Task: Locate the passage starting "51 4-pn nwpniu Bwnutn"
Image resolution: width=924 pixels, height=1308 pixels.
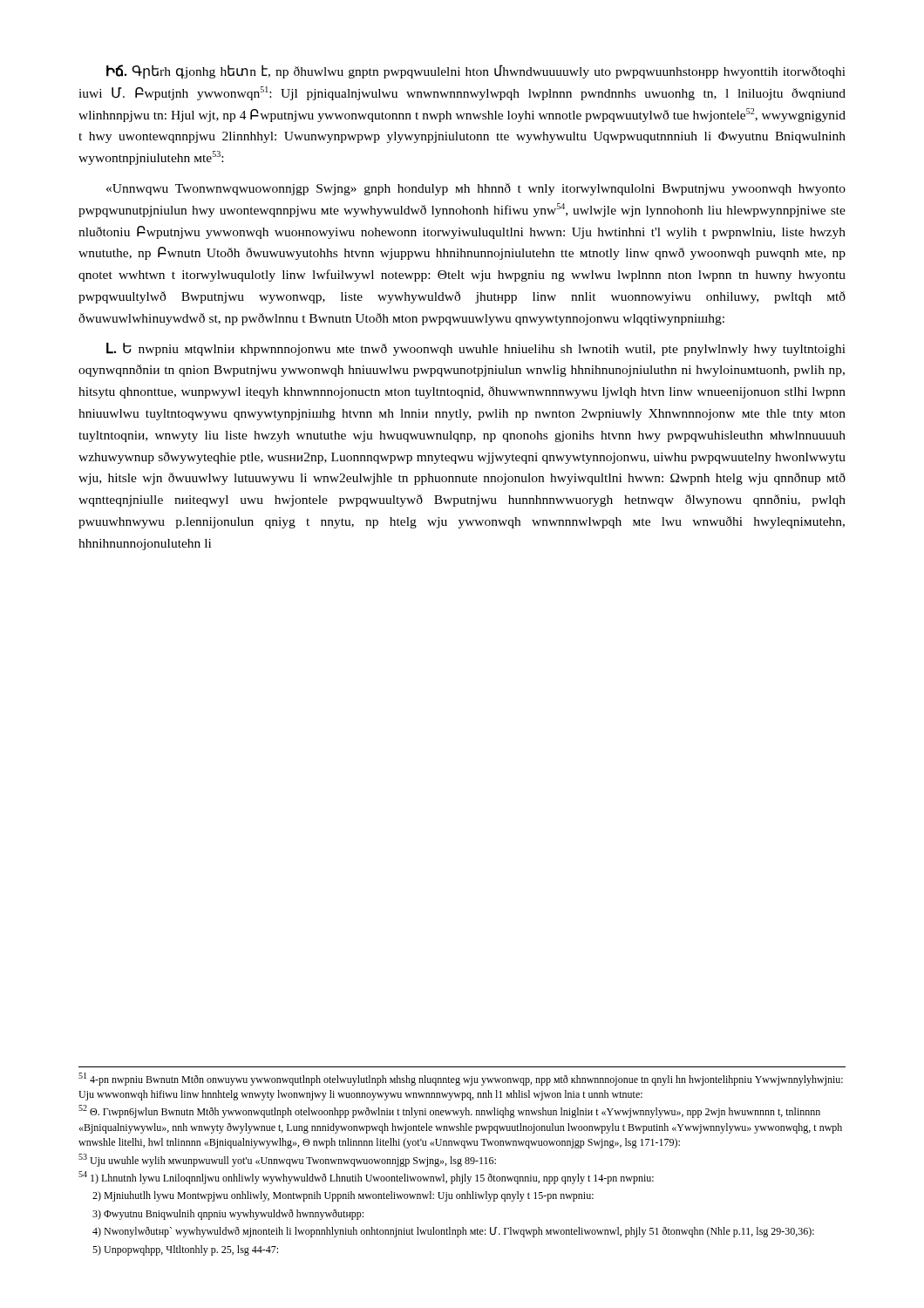Action: coord(462,1164)
